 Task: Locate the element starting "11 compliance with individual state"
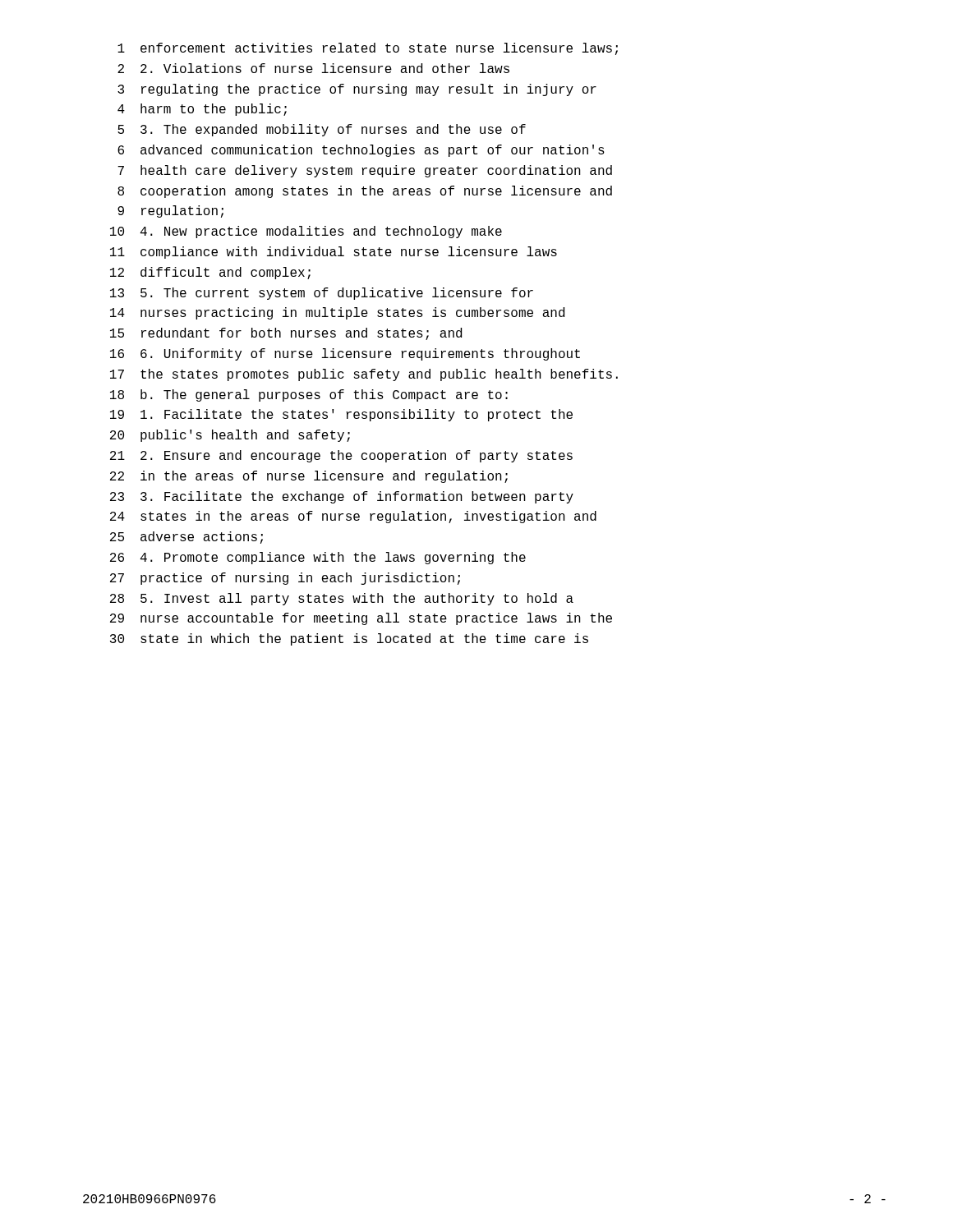tap(485, 253)
